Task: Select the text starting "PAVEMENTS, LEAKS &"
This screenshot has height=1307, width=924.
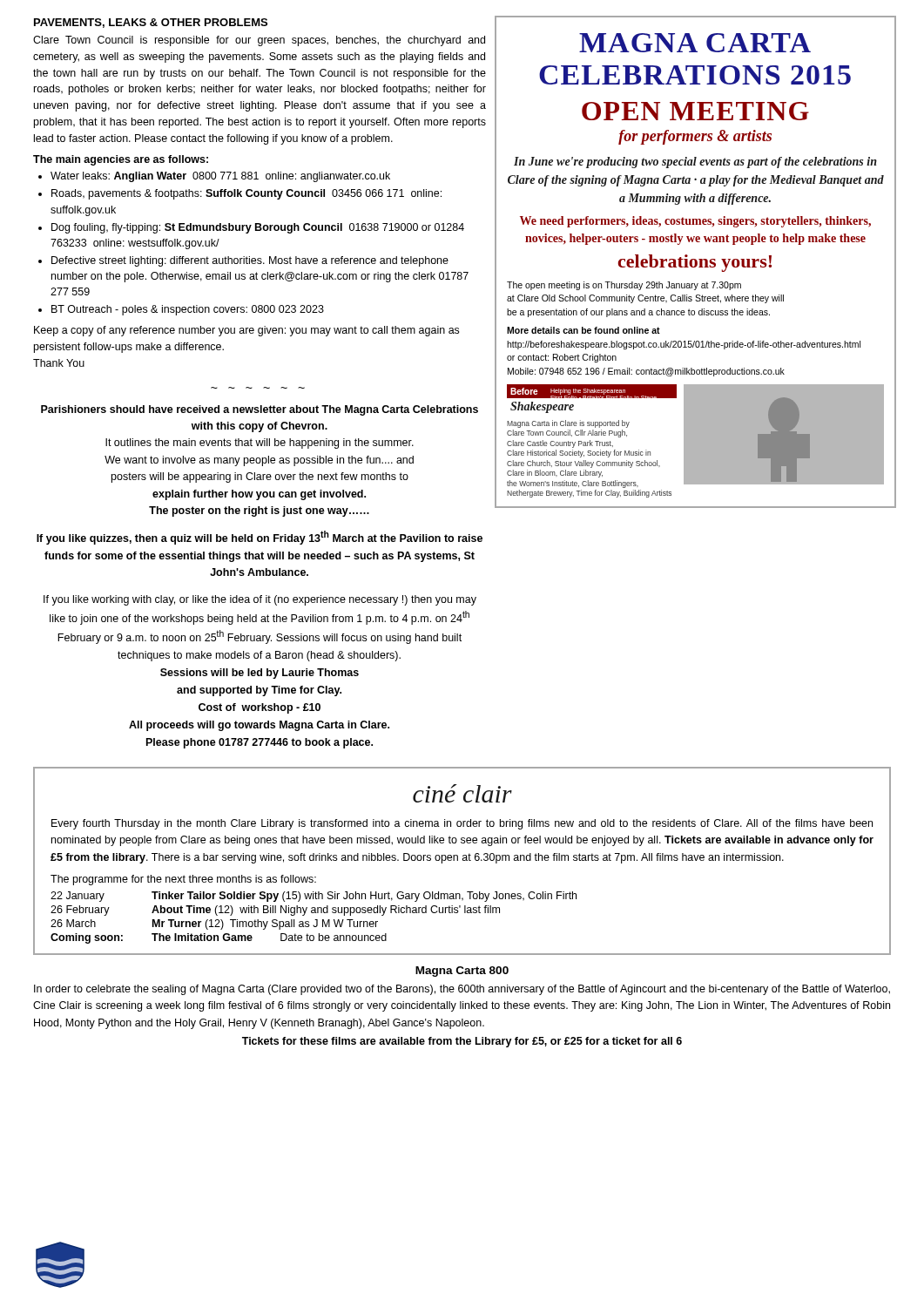Action: point(151,22)
